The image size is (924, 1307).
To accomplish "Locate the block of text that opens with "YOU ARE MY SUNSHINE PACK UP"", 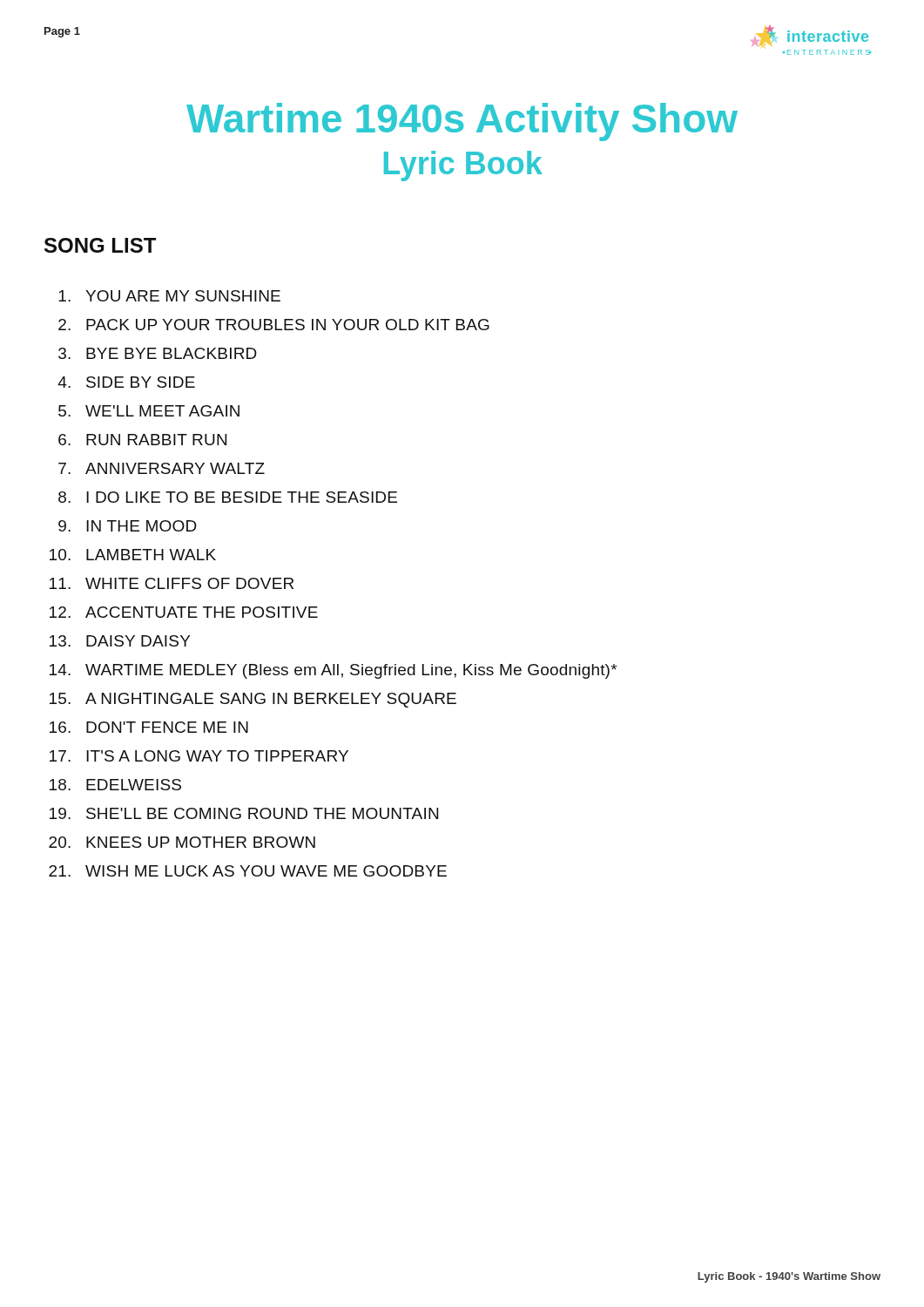I will (x=169, y=296).
